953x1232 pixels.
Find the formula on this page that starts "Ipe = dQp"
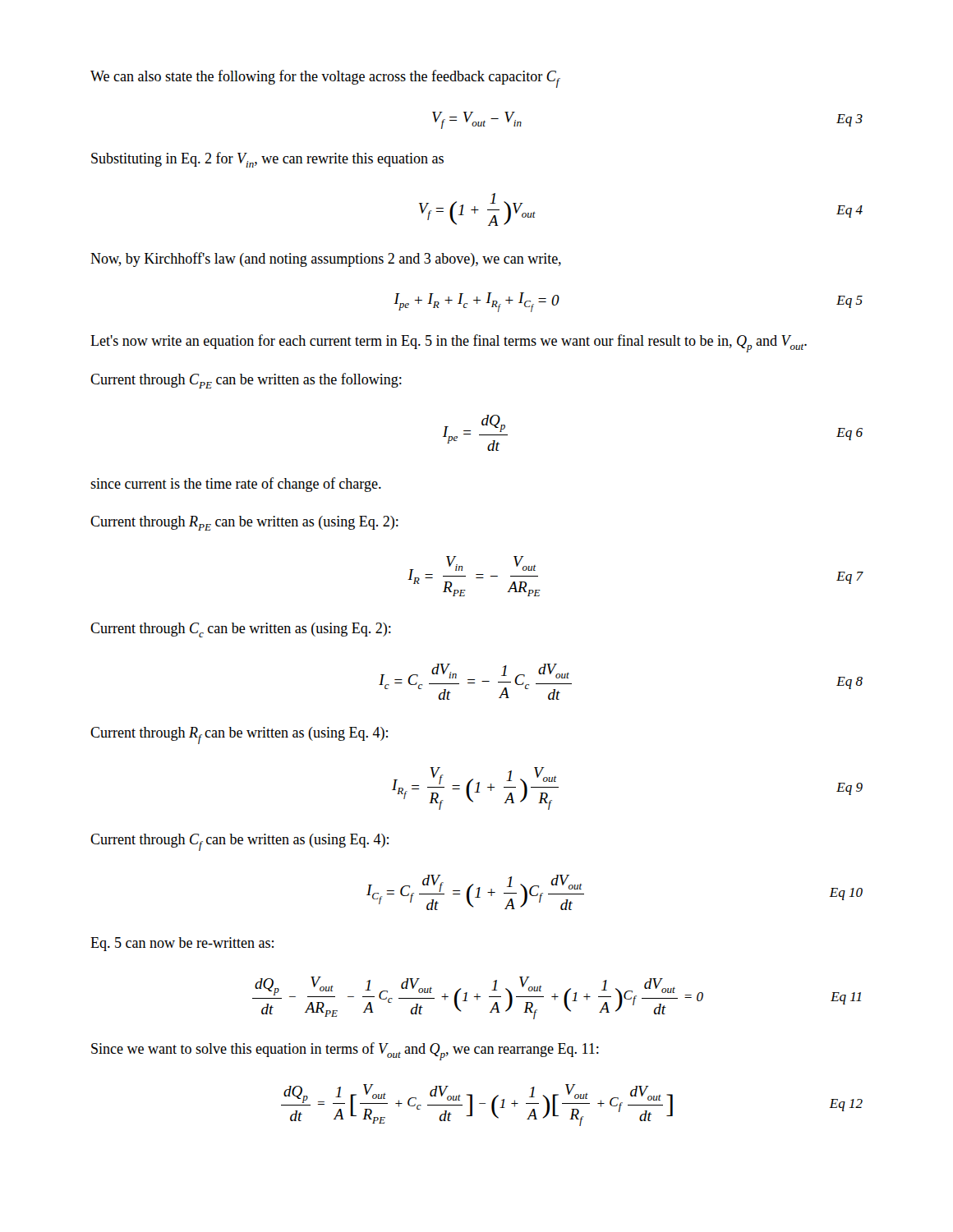pos(476,433)
